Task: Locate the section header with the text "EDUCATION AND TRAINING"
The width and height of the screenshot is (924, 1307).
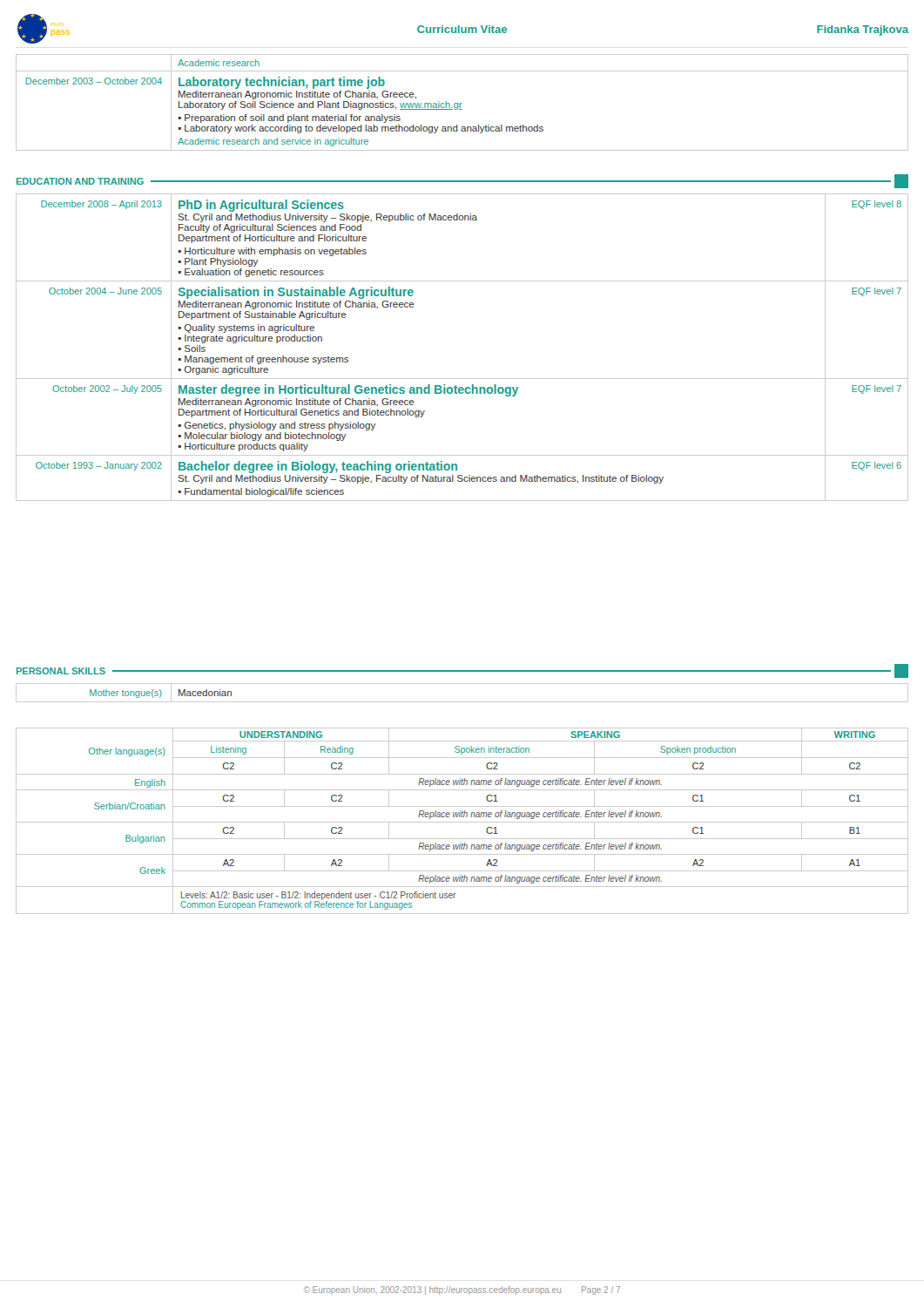Action: click(462, 181)
